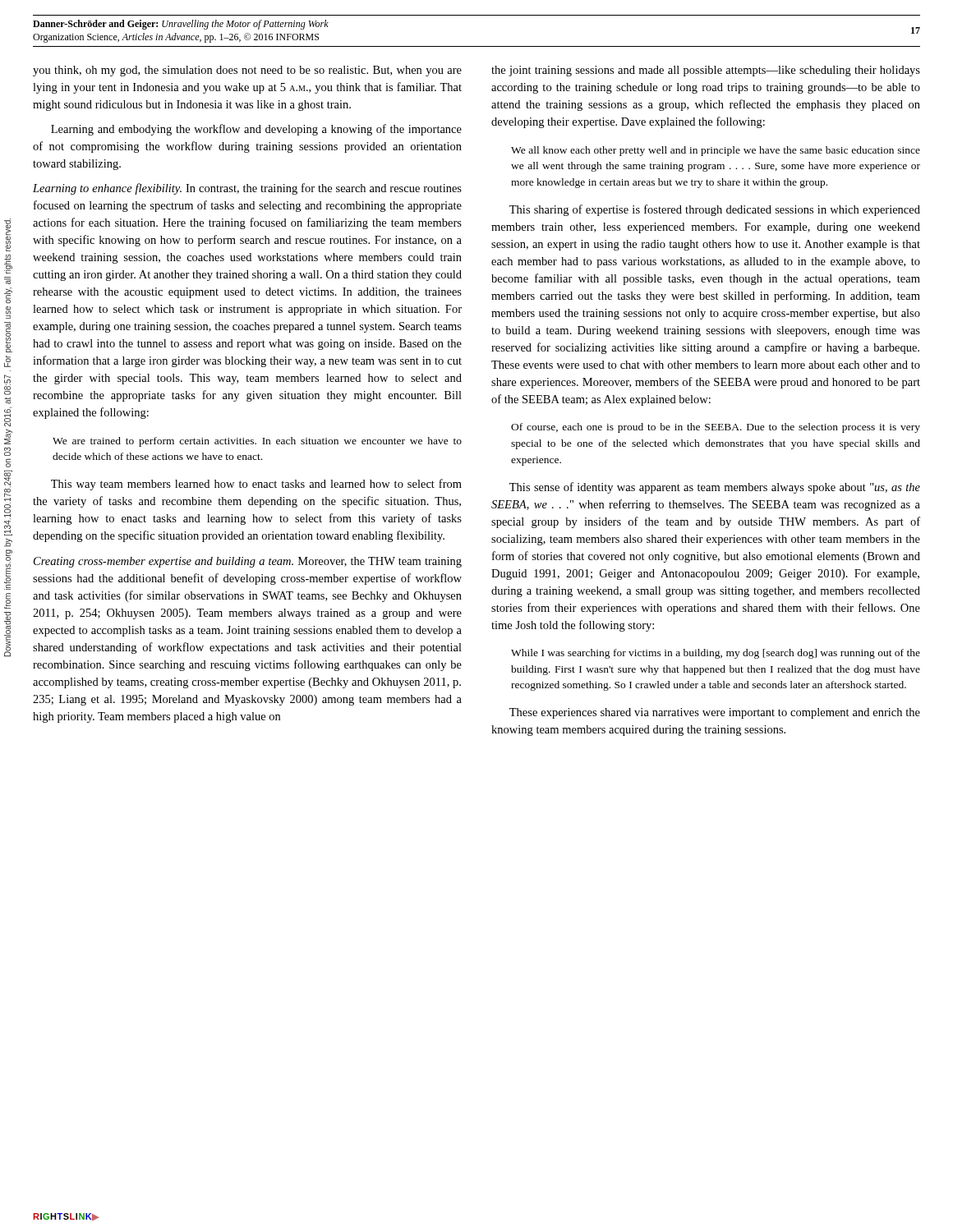Find the block on this page that starts "This sense of identity"
This screenshot has height=1232, width=953.
click(x=706, y=556)
